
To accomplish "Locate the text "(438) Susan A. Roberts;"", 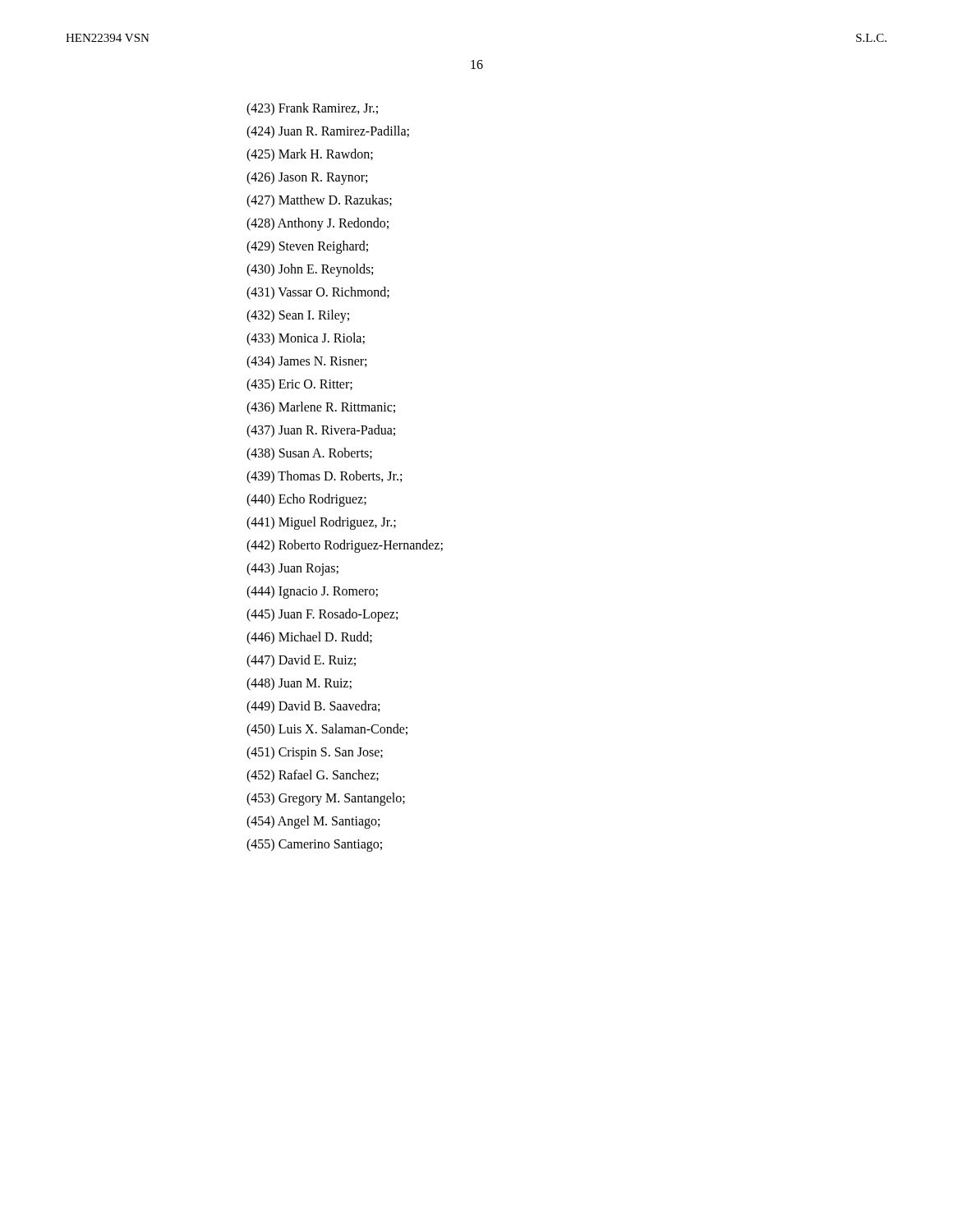I will point(310,453).
